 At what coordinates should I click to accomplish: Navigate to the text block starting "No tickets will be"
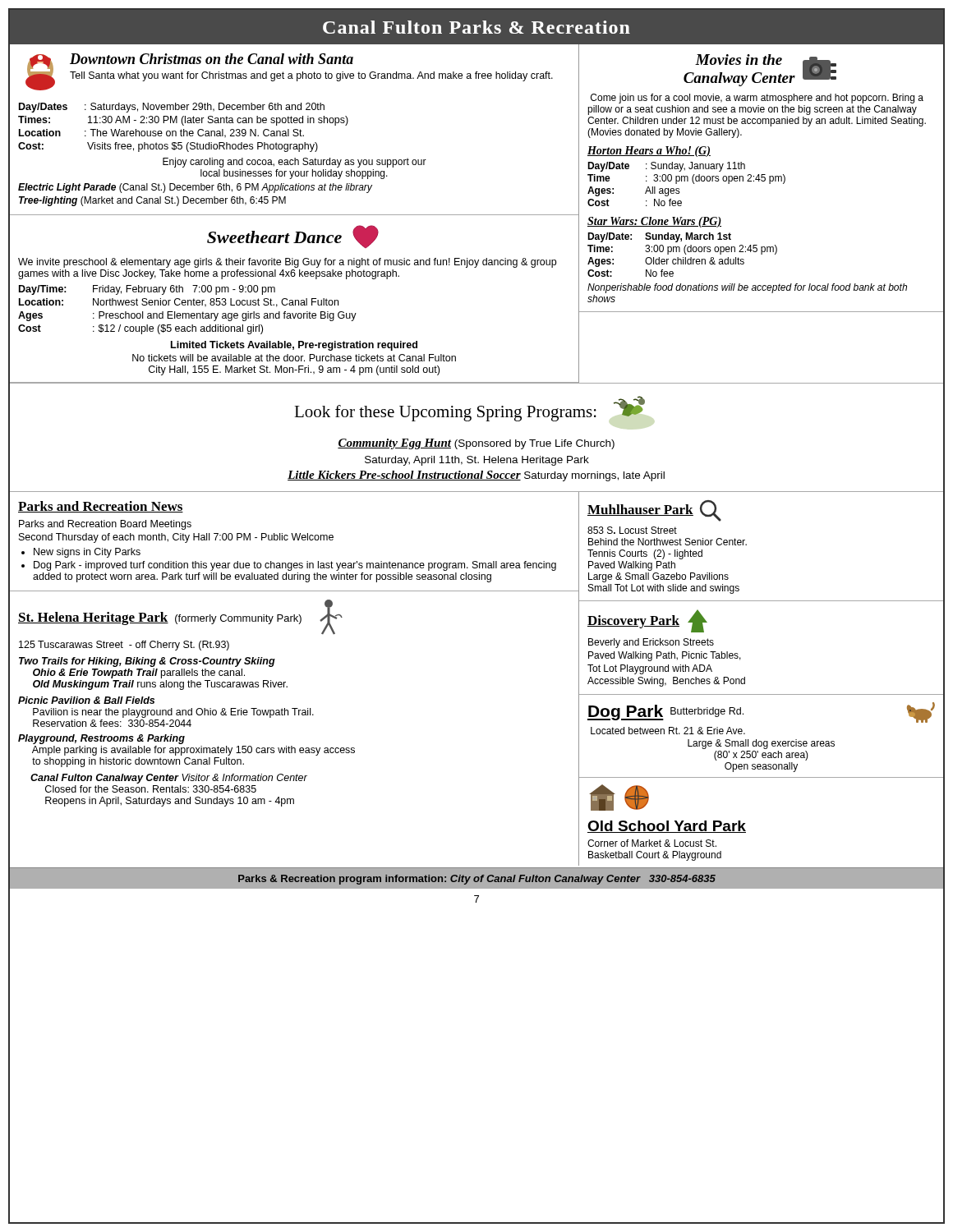294,364
